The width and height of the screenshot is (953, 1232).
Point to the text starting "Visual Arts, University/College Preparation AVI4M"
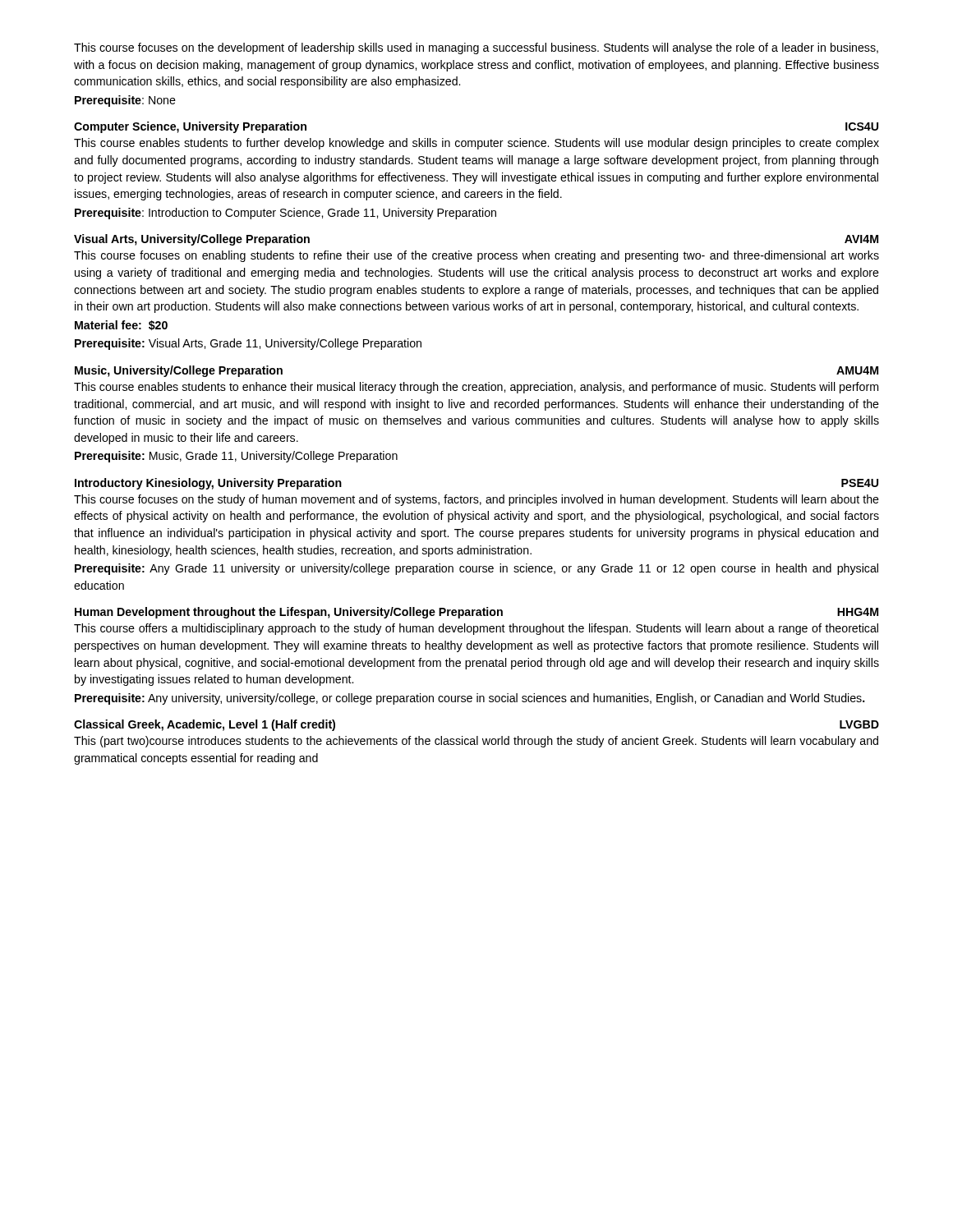(x=184, y=239)
